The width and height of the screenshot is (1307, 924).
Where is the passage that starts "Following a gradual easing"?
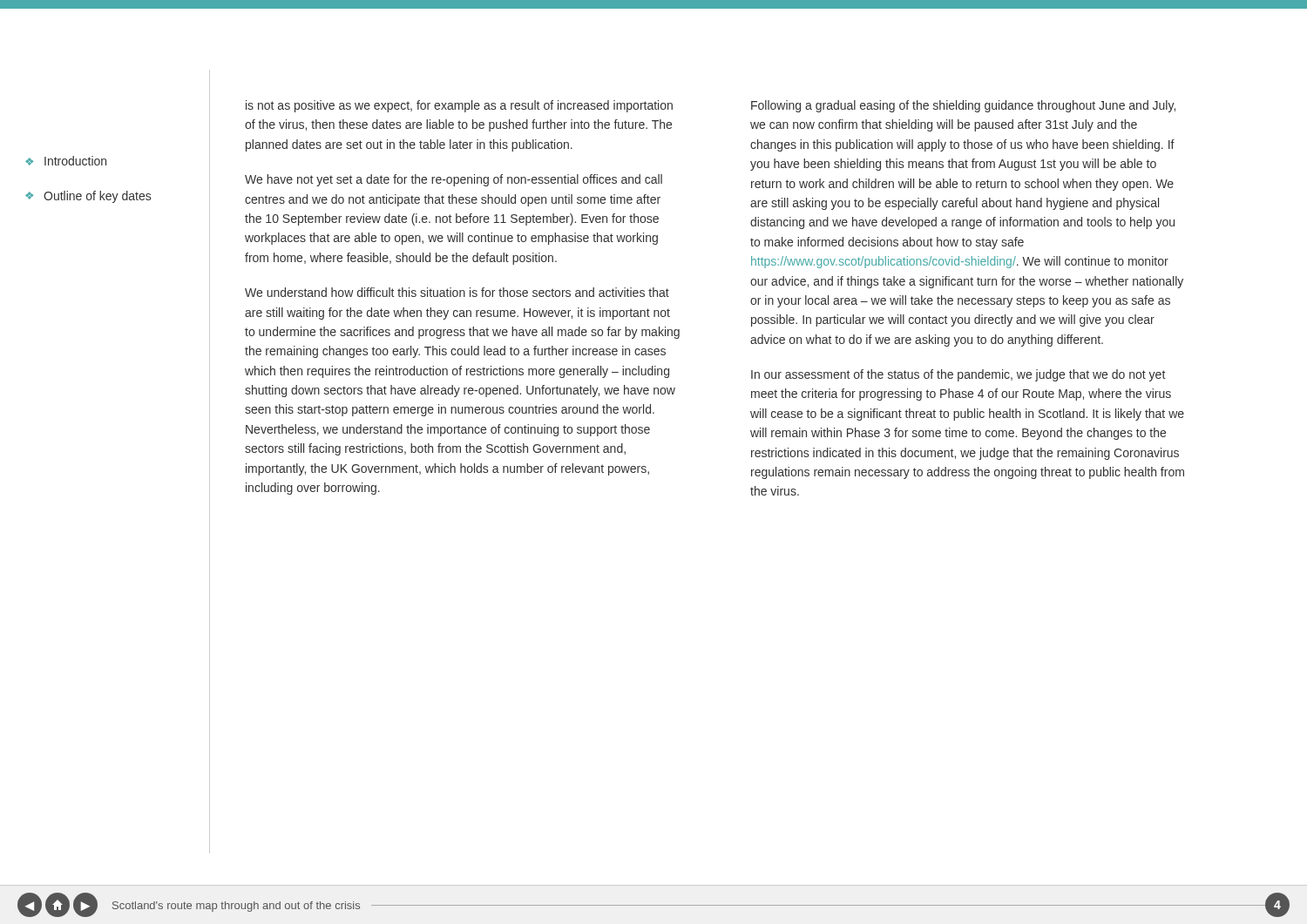coord(968,299)
